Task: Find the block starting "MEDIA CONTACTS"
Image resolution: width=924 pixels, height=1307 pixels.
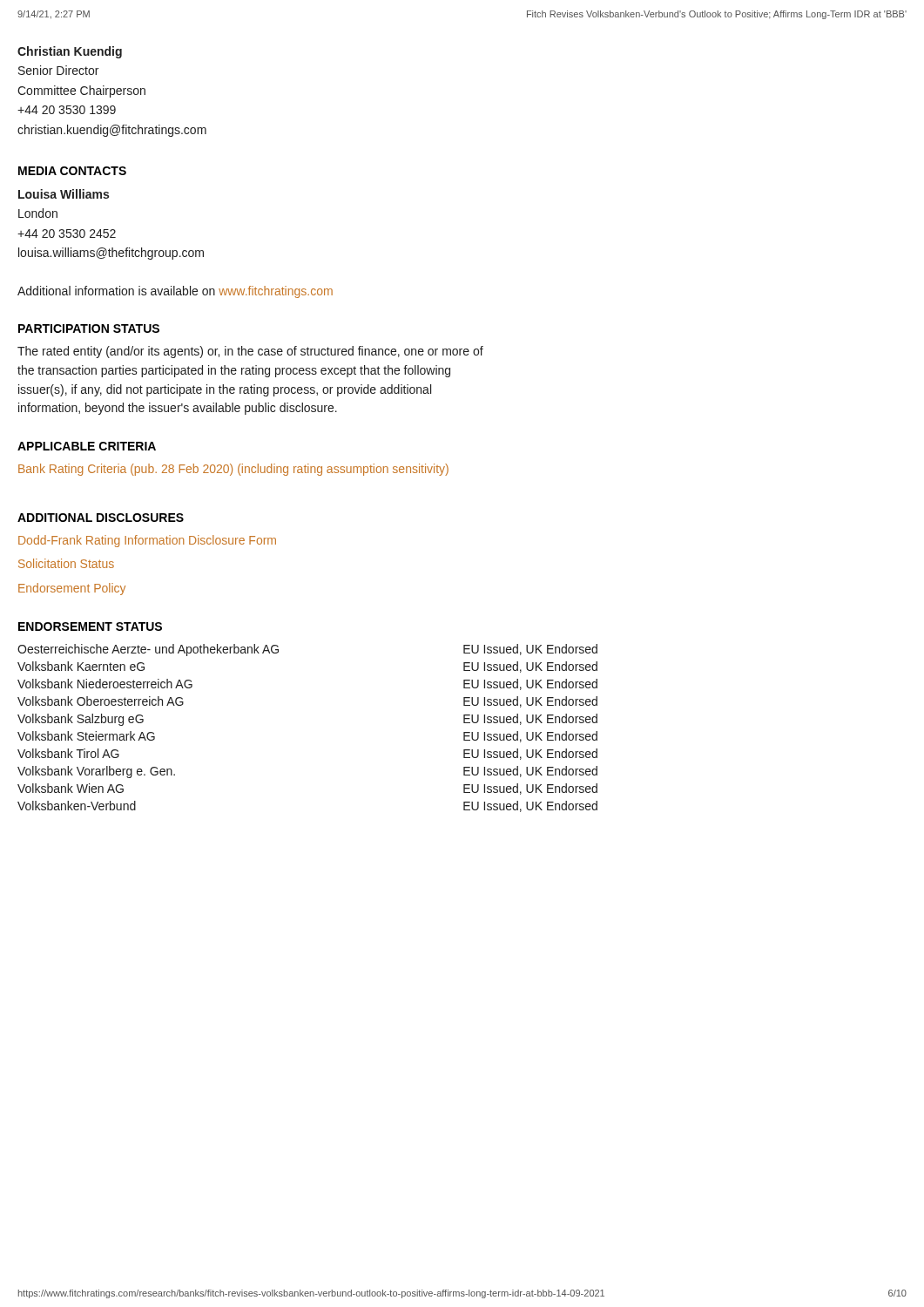Action: 72,171
